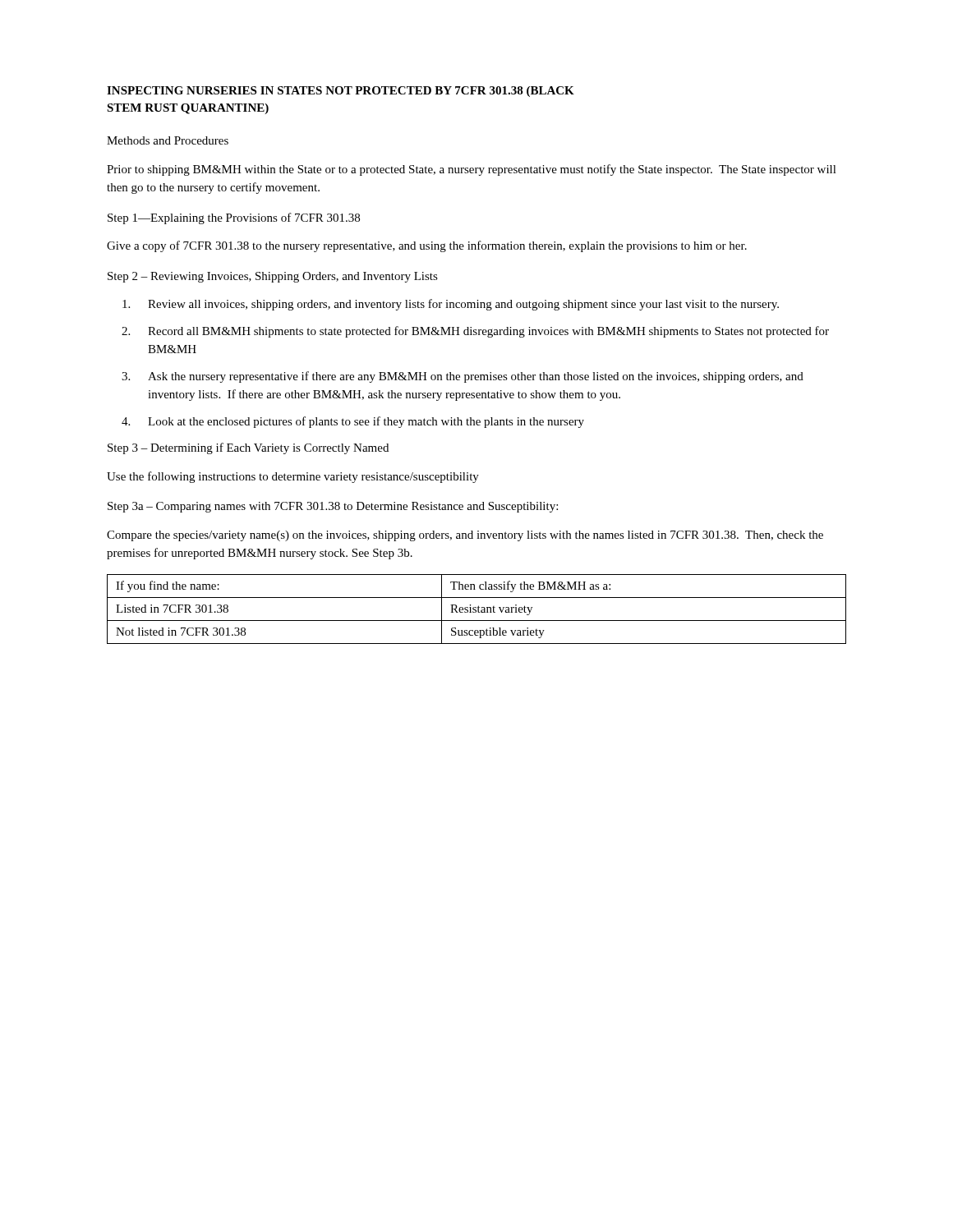Screen dimensions: 1232x953
Task: Where is the passage that starts "Give a copy of 7CFR 301.38"?
Action: [427, 246]
